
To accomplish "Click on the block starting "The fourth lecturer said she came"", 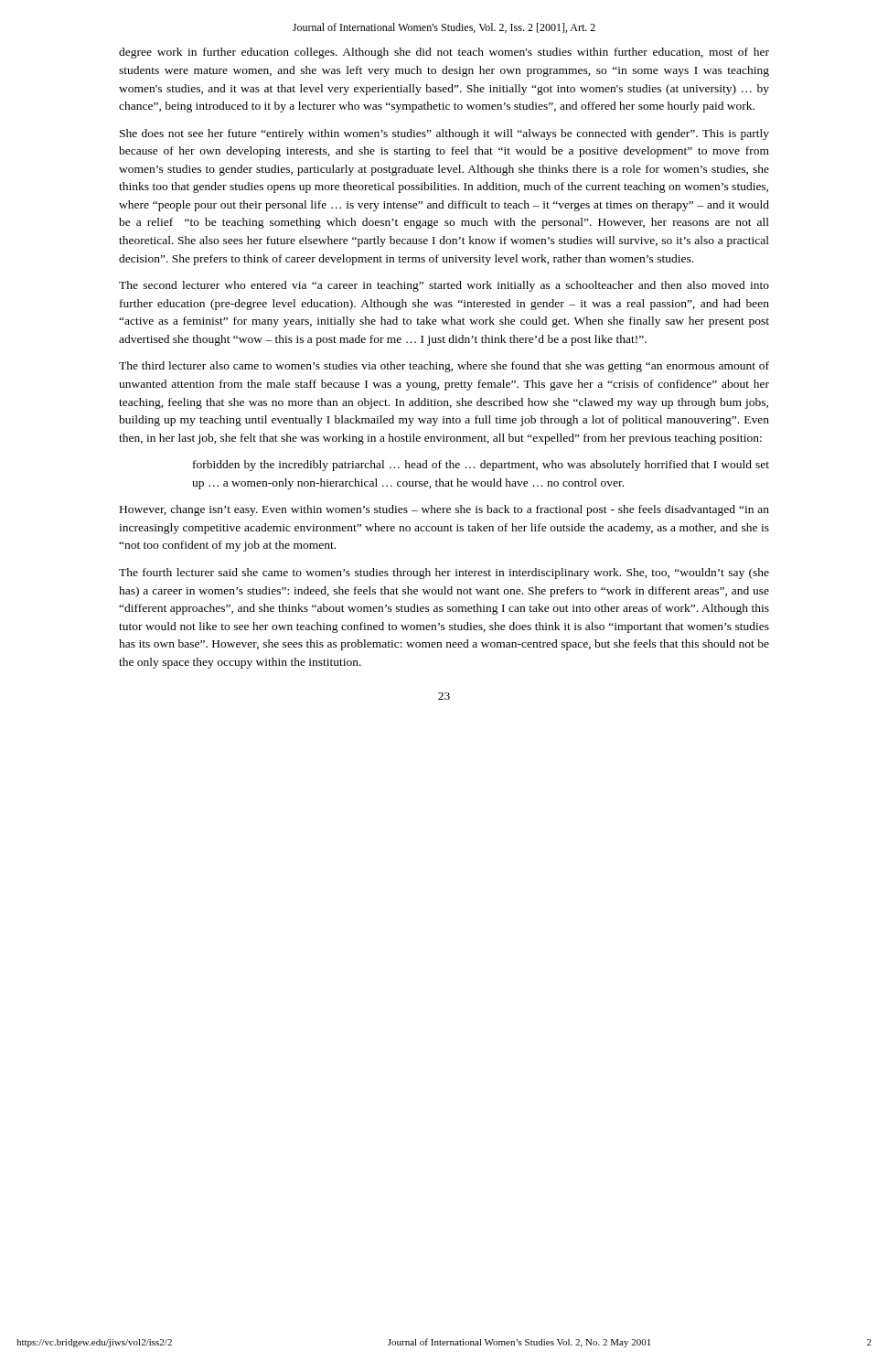I will (x=444, y=617).
